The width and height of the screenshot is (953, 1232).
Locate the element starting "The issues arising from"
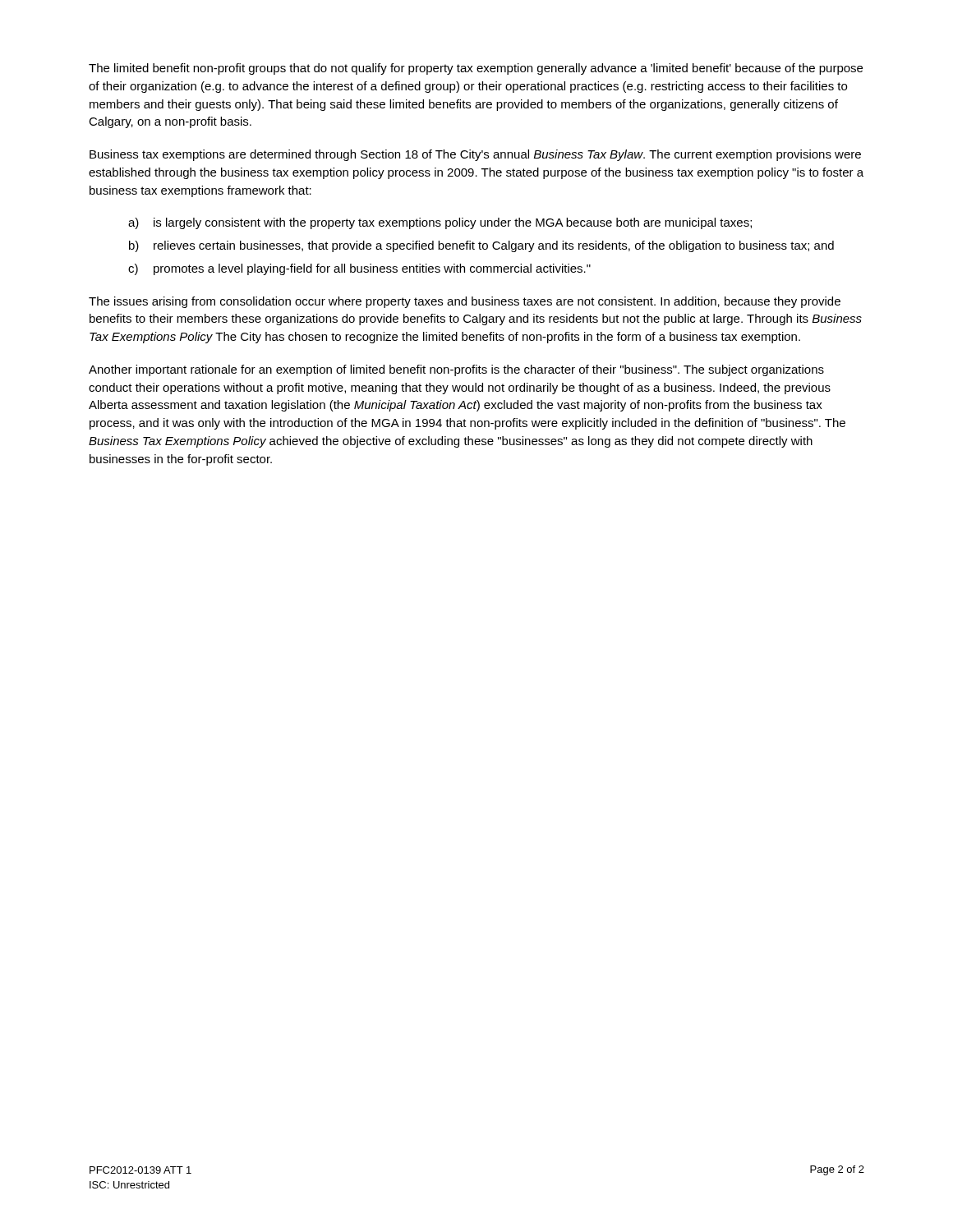(x=475, y=318)
